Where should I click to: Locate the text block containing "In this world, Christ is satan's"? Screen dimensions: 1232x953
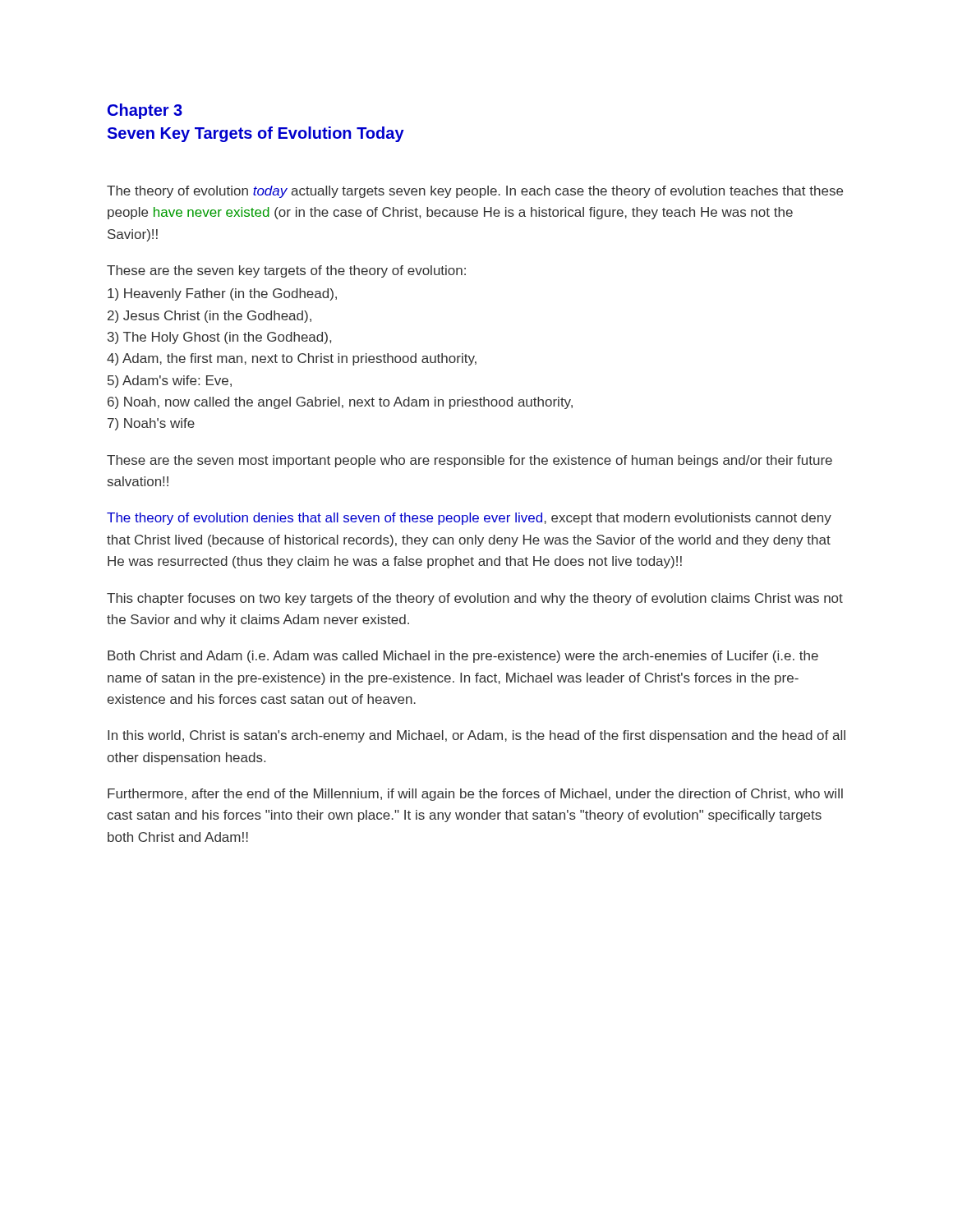(476, 746)
